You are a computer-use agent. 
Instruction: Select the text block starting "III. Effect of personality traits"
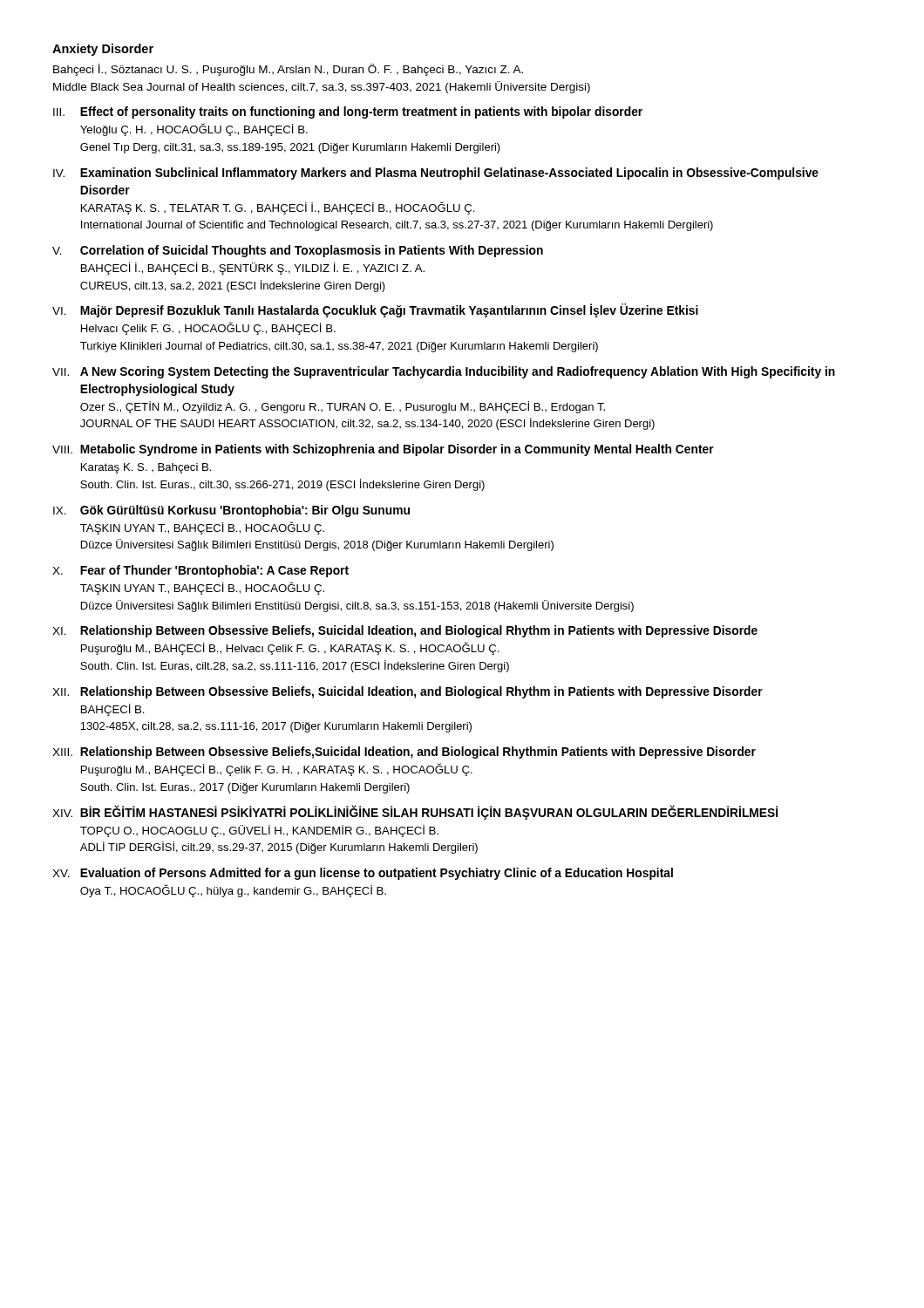tap(348, 112)
